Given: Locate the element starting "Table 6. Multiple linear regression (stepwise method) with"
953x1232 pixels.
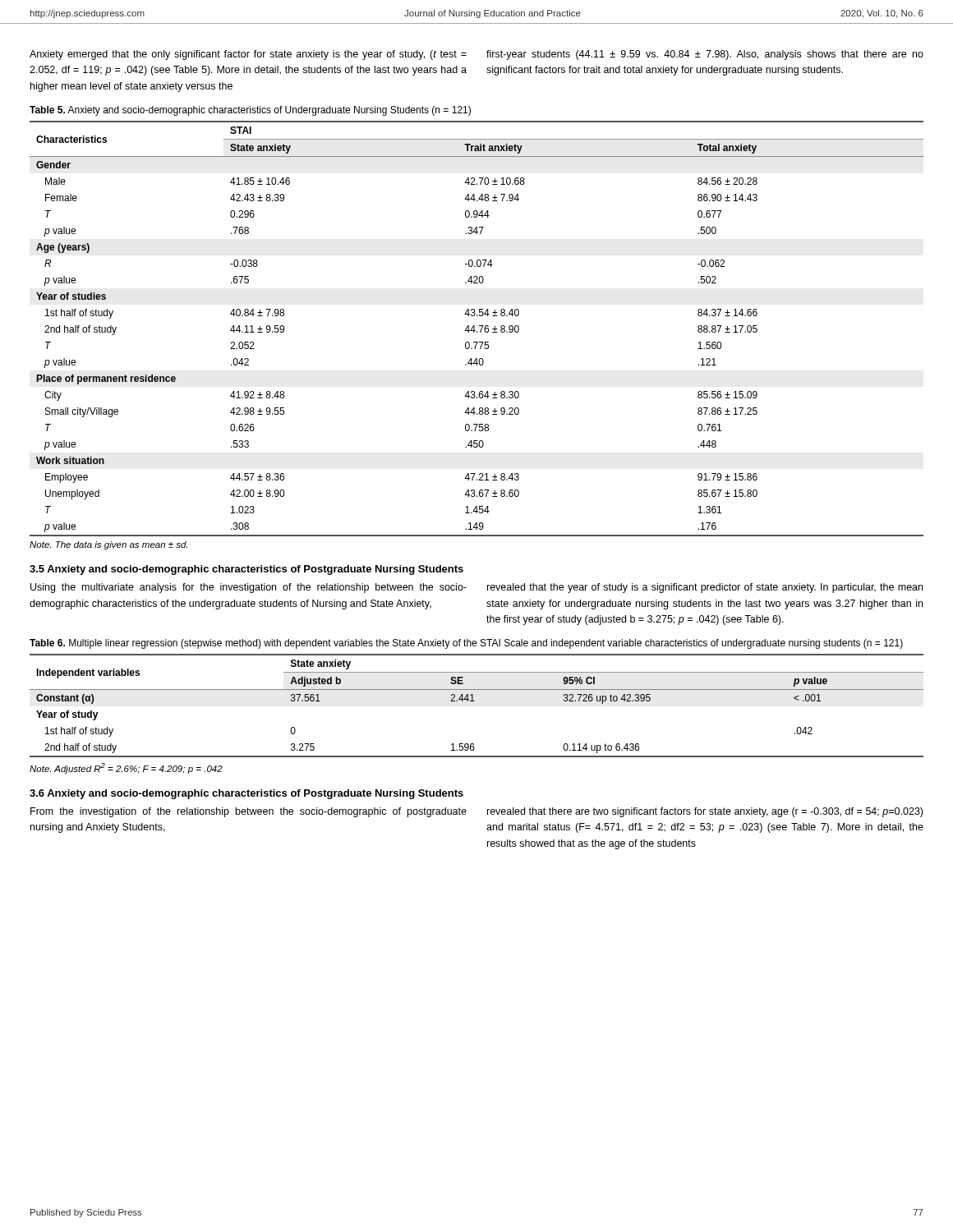Looking at the screenshot, I should [x=466, y=643].
